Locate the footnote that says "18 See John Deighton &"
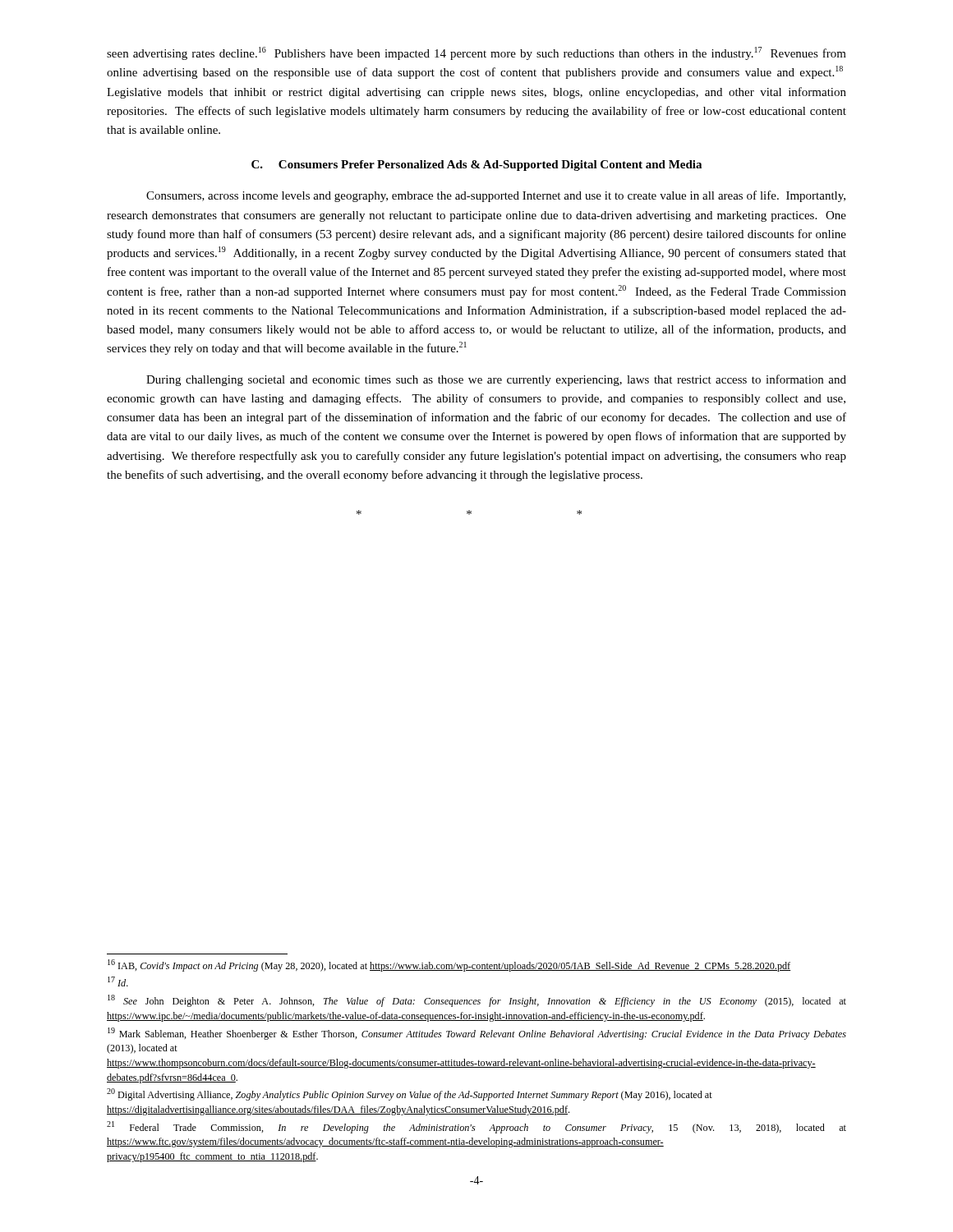953x1232 pixels. point(476,1009)
